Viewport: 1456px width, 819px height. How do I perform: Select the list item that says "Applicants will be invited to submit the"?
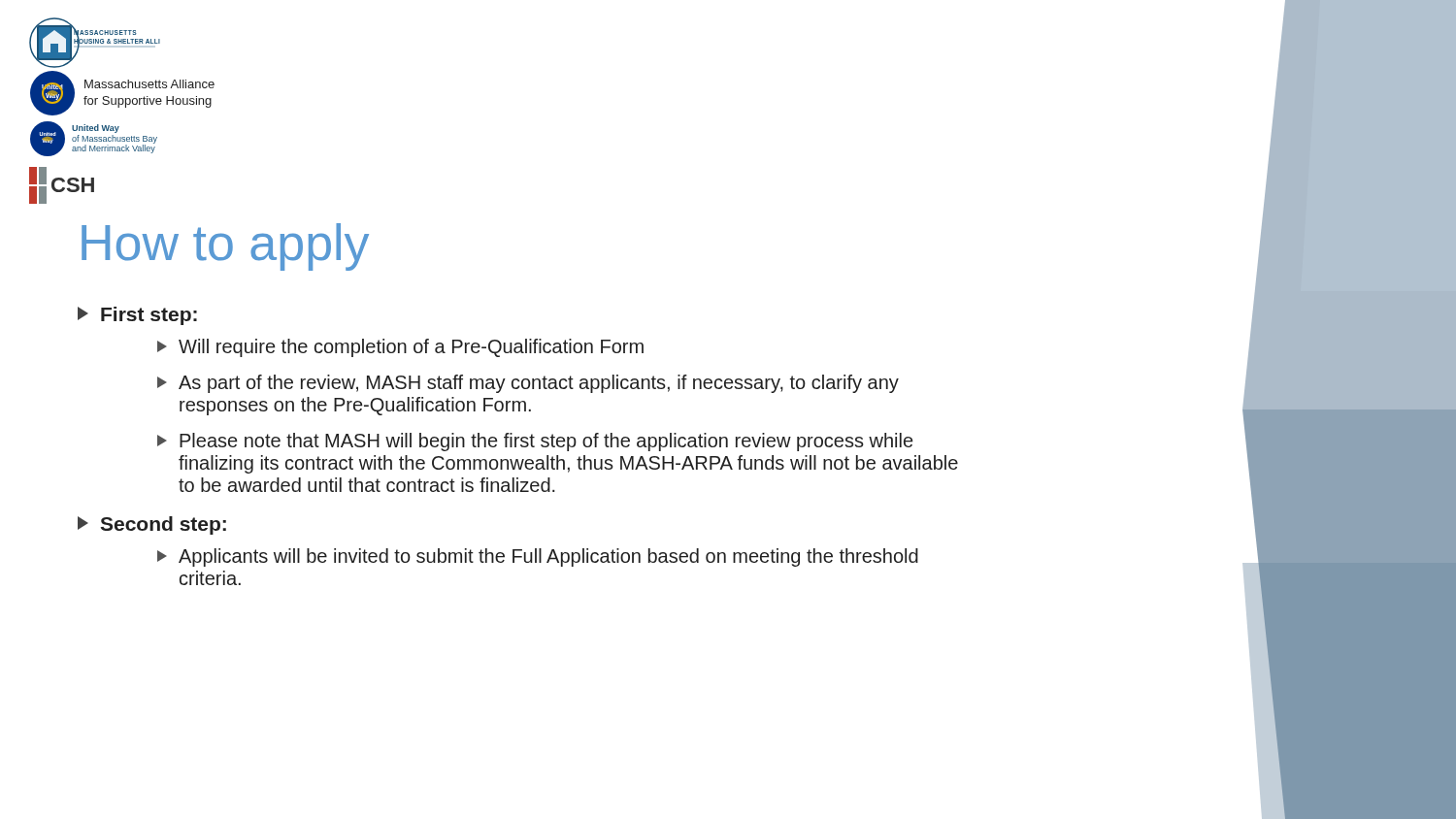[x=538, y=568]
